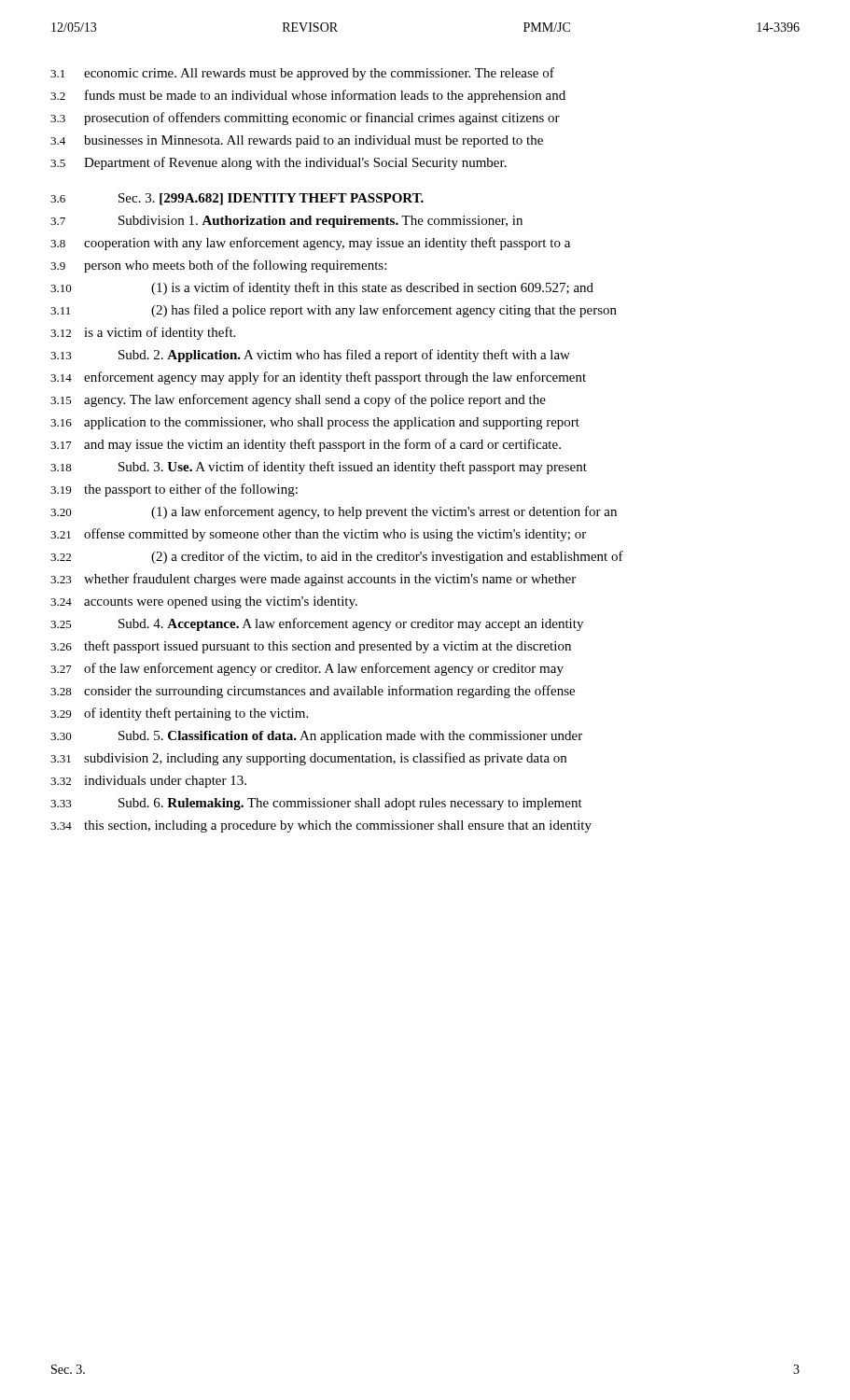
Task: Find the block starting "21 offense committed by someone other than"
Action: point(425,535)
